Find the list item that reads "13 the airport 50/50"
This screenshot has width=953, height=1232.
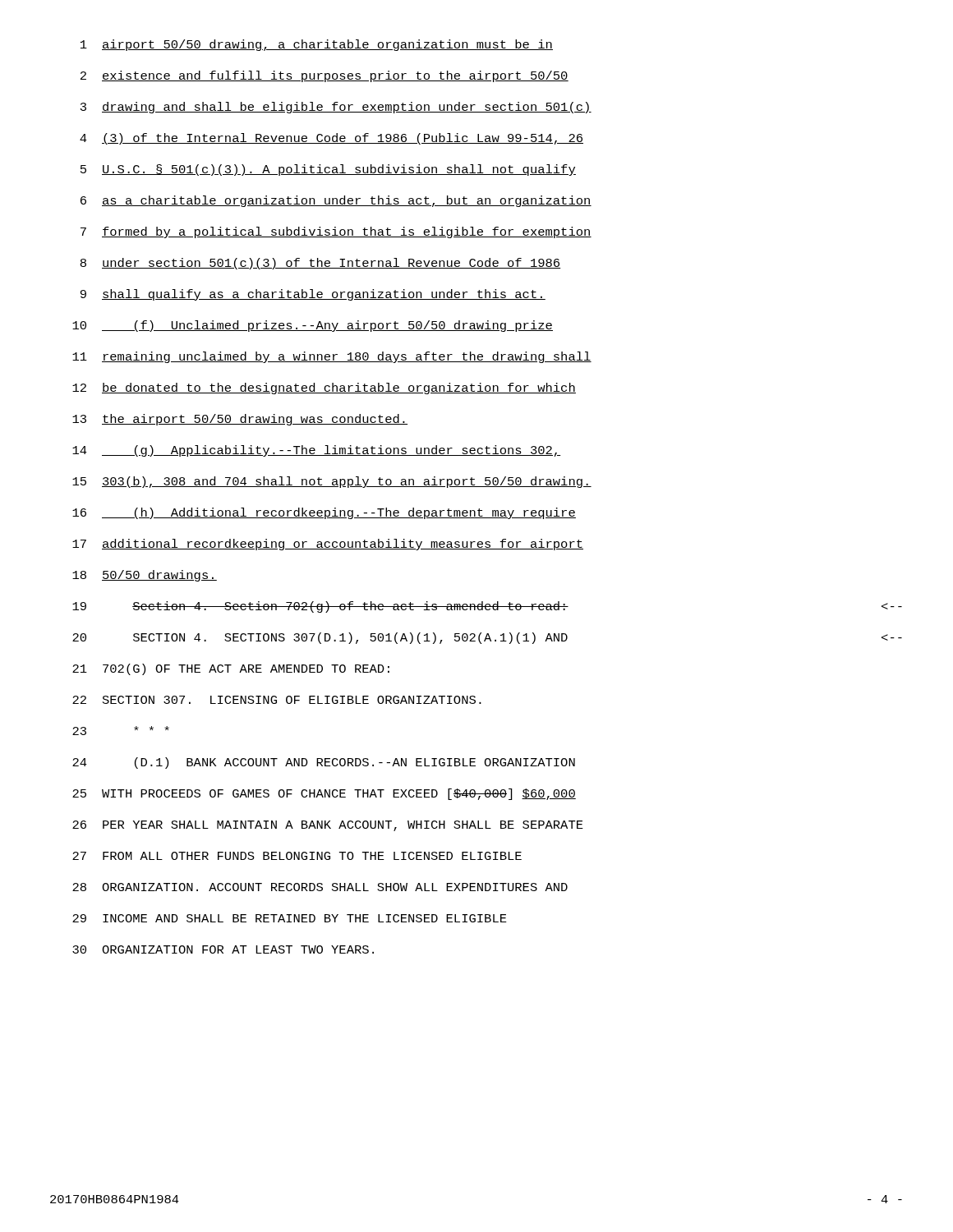[x=240, y=420]
